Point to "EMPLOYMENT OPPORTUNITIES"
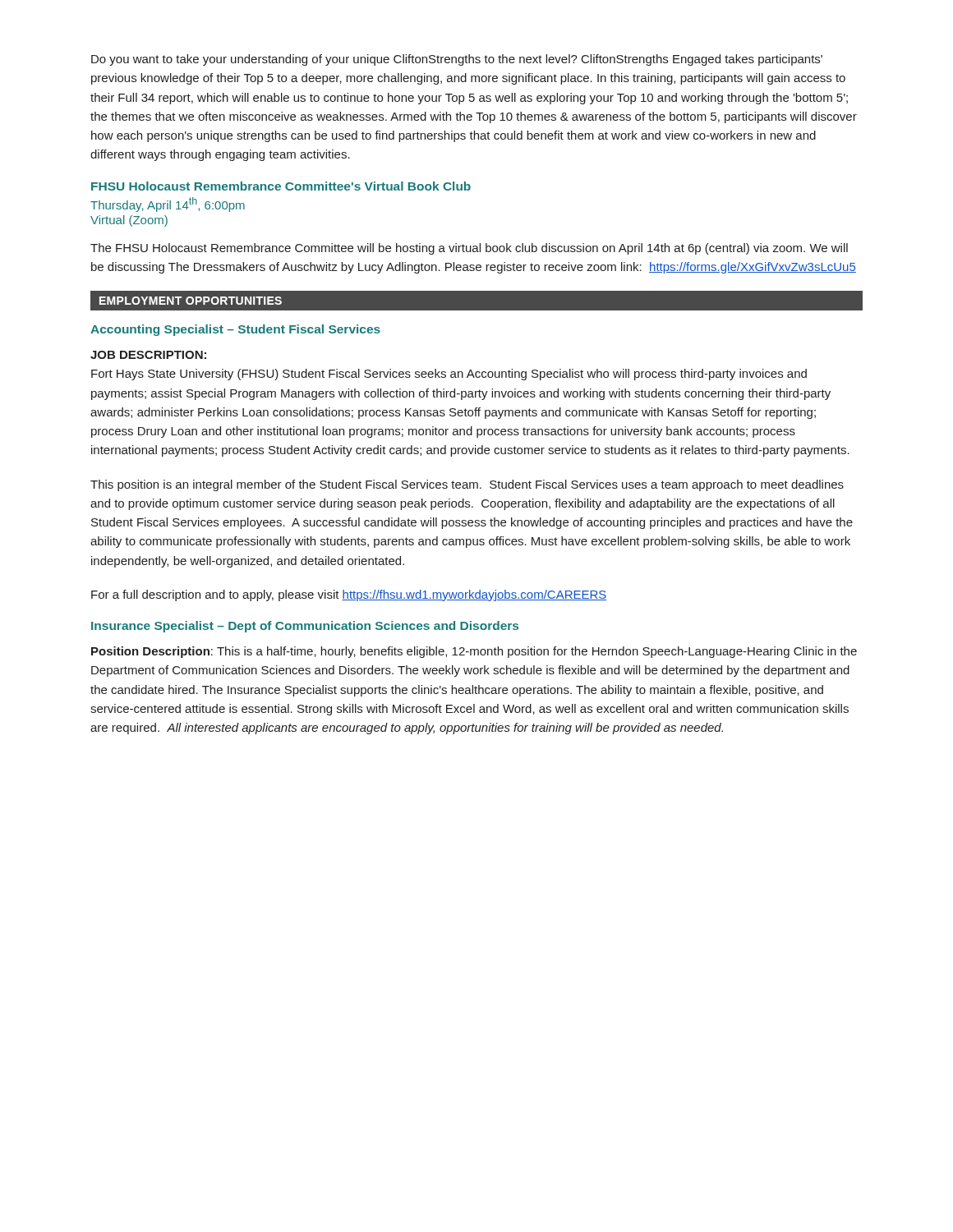Viewport: 953px width, 1232px height. pyautogui.click(x=476, y=301)
